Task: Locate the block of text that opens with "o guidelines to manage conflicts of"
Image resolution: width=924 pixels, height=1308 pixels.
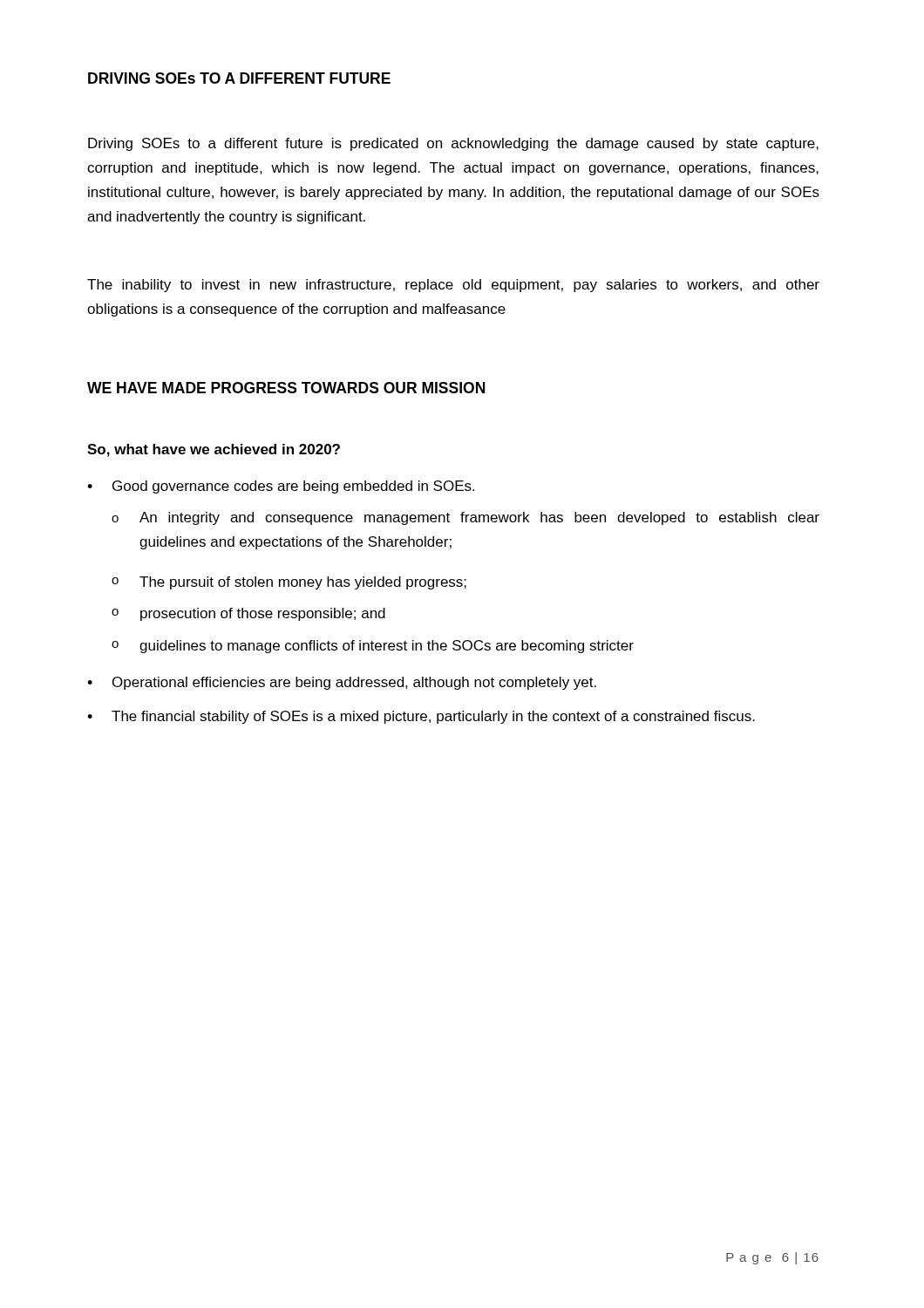Action: (x=466, y=646)
